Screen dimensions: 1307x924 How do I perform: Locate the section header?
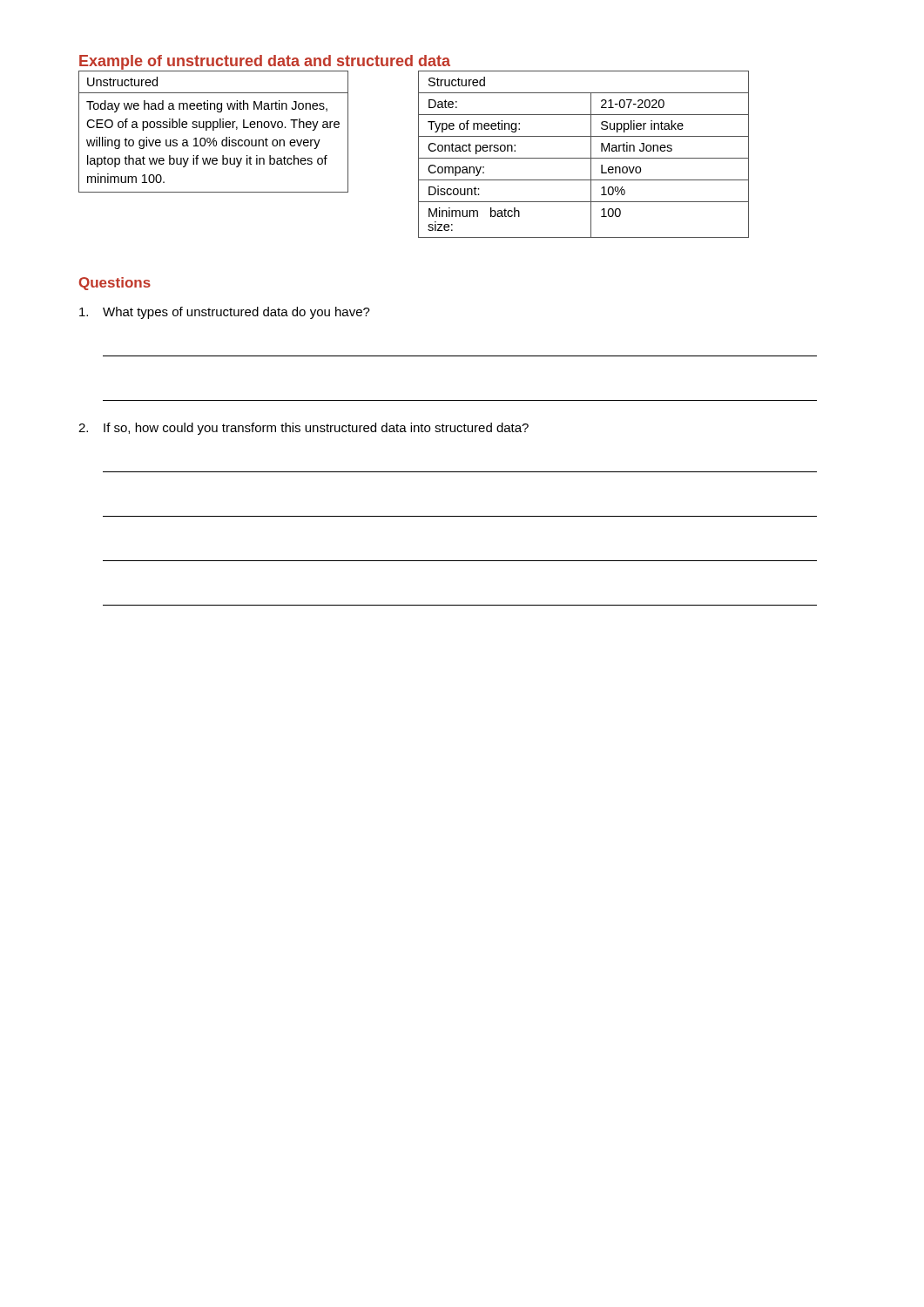pos(115,283)
